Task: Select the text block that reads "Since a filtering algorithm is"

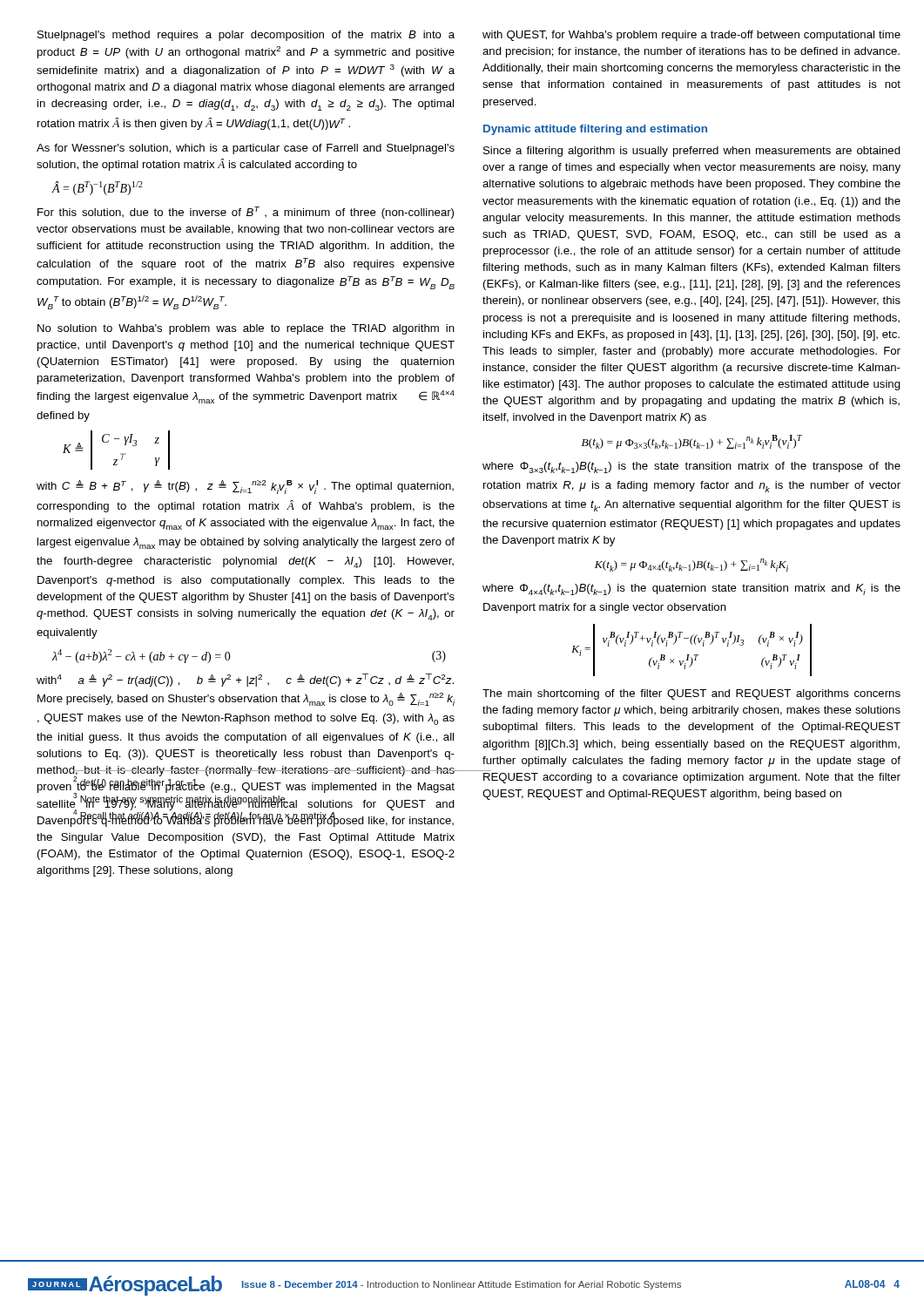Action: [691, 284]
